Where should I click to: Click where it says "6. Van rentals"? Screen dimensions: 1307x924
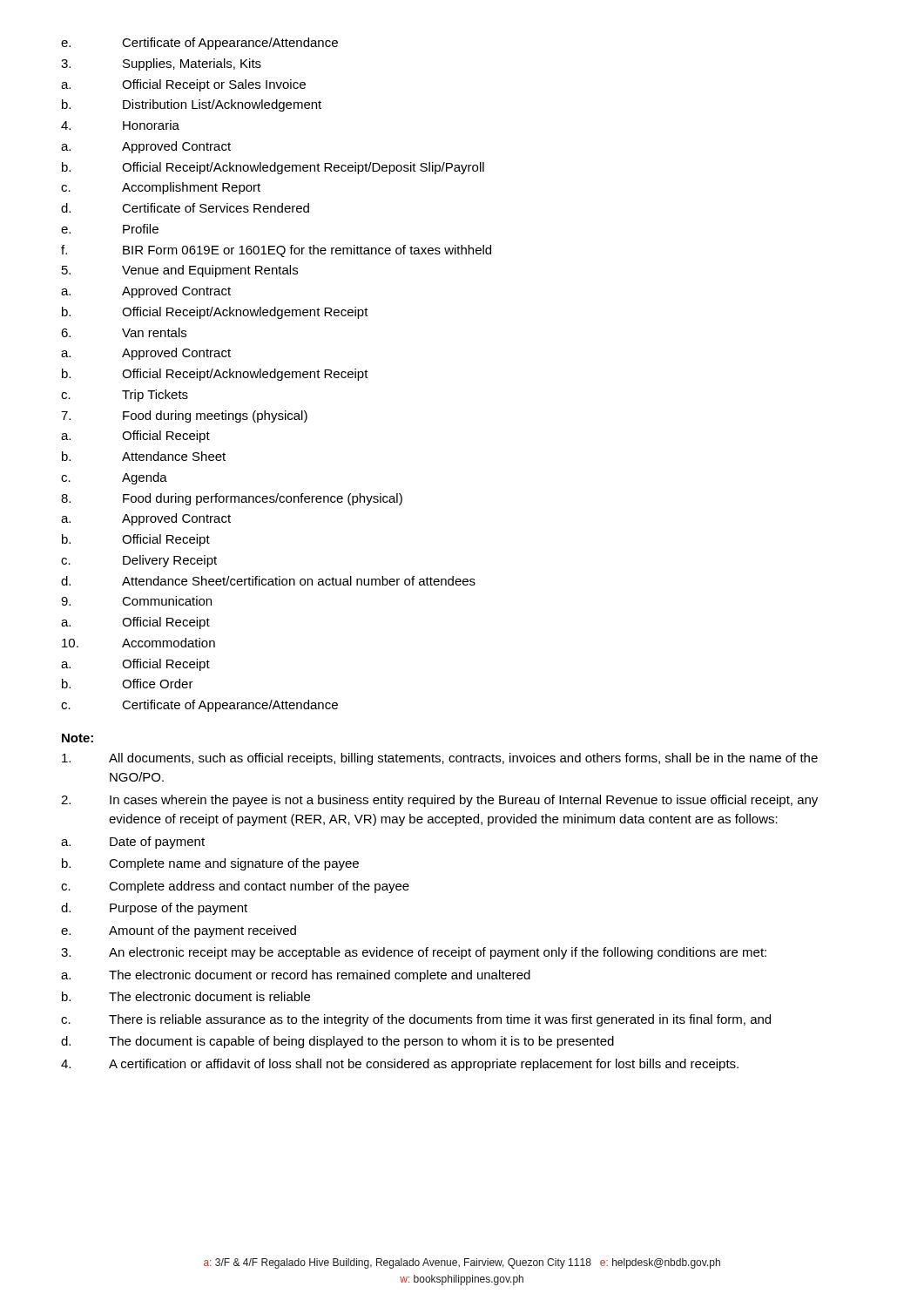[124, 332]
